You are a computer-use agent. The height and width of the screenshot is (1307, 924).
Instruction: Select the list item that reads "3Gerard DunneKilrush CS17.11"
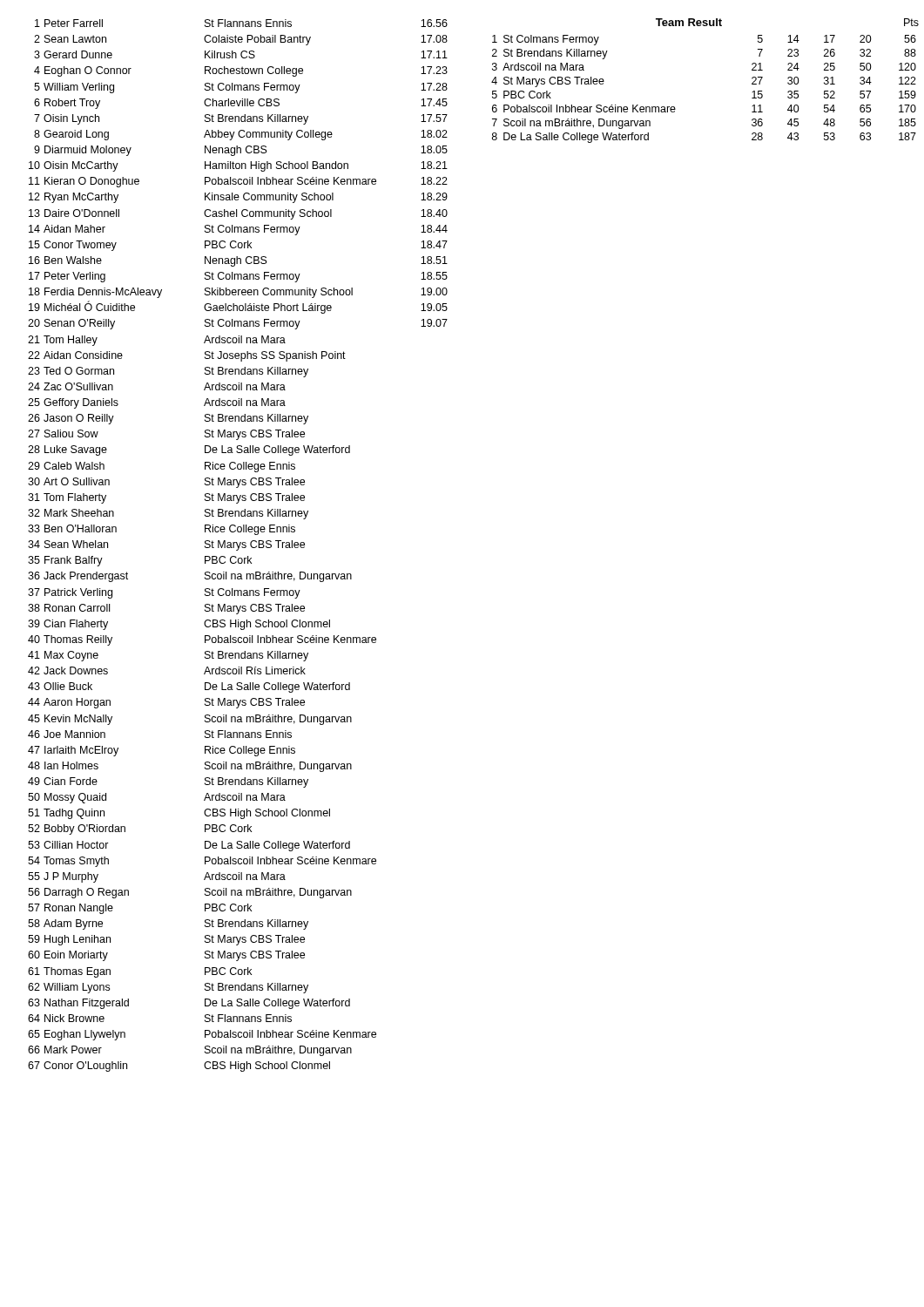[232, 55]
